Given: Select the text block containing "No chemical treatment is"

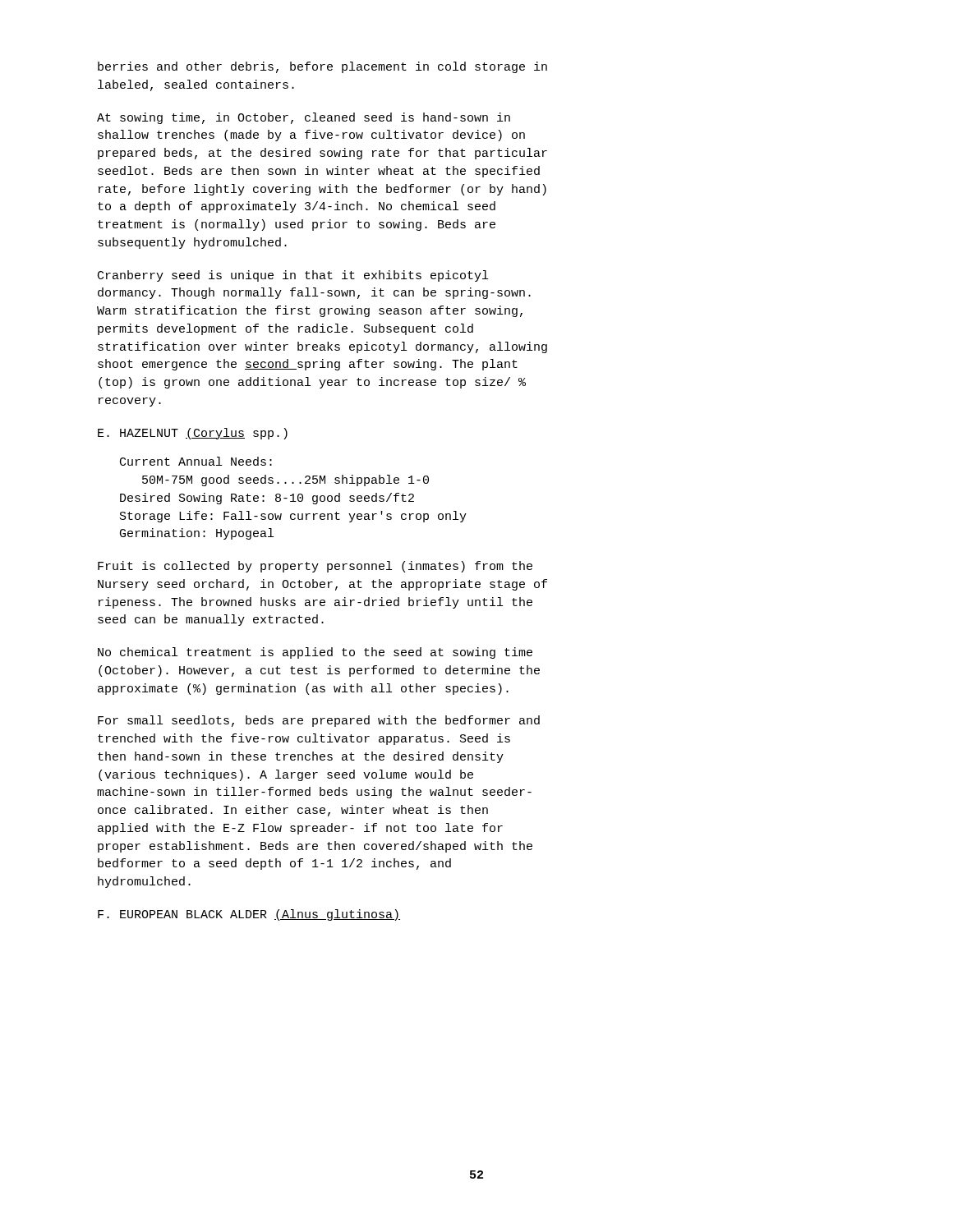Looking at the screenshot, I should tap(319, 671).
